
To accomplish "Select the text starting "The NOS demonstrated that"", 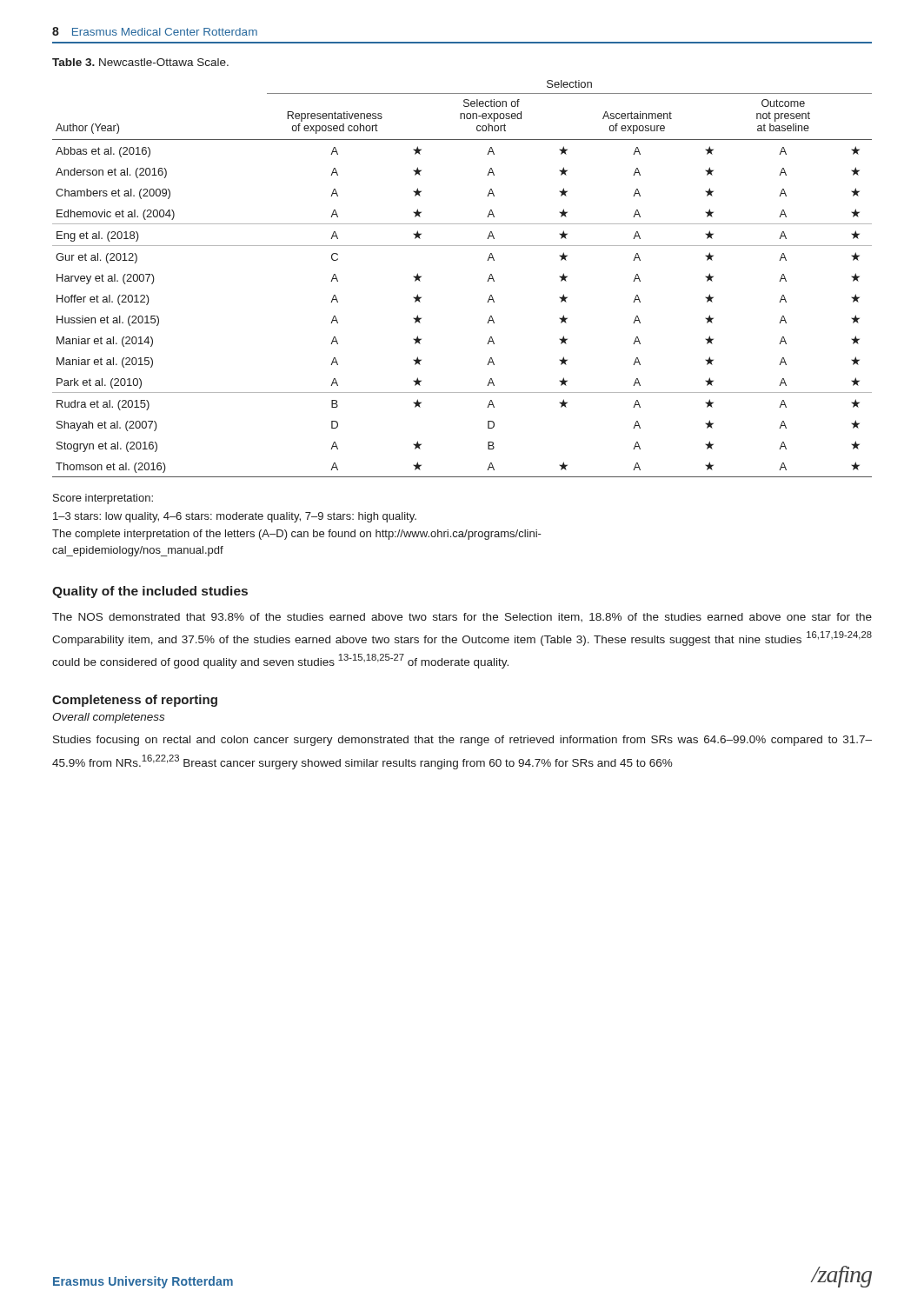I will (x=462, y=639).
